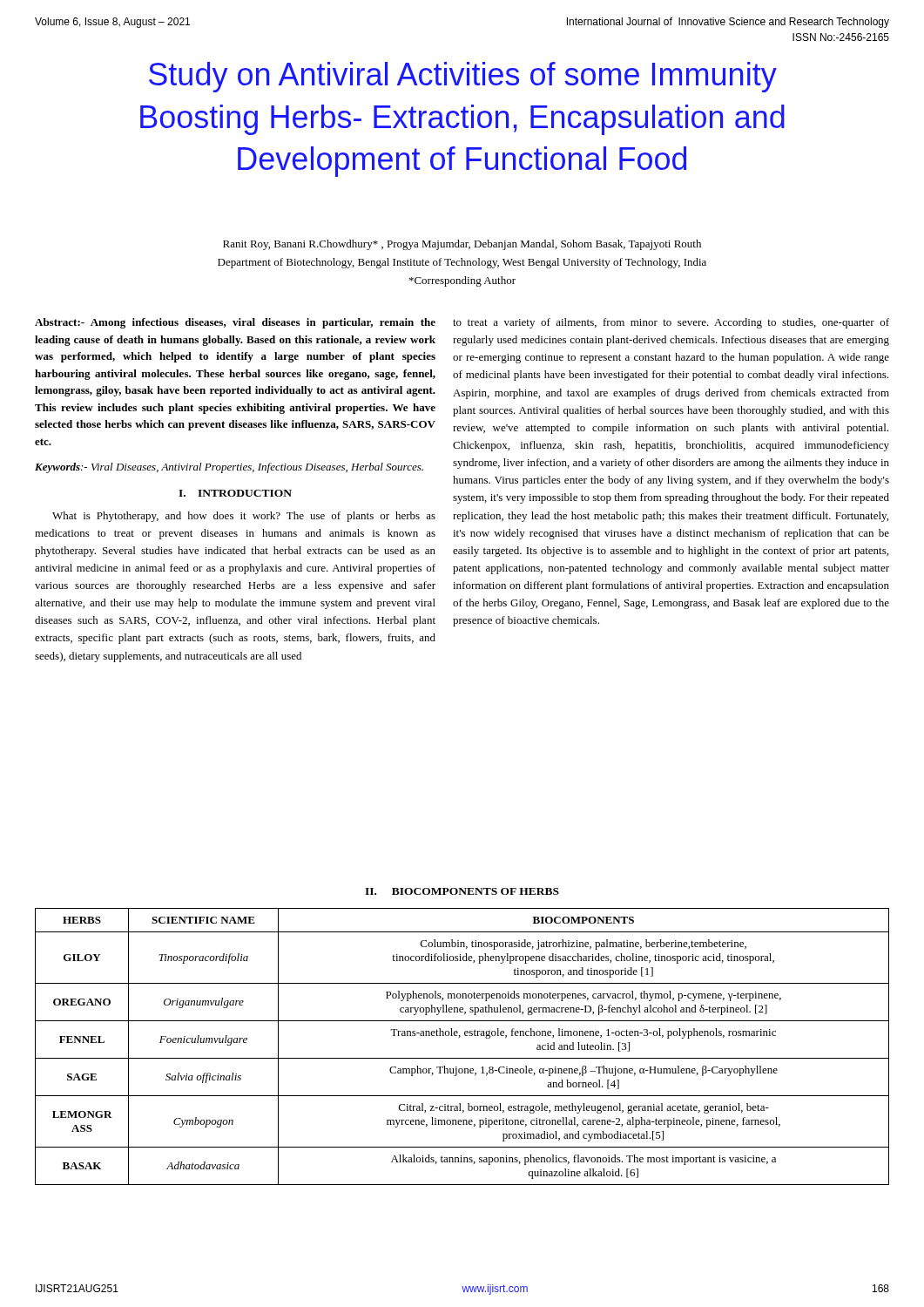The width and height of the screenshot is (924, 1307).
Task: Find the element starting "I. INTRODUCTION"
Action: [235, 492]
